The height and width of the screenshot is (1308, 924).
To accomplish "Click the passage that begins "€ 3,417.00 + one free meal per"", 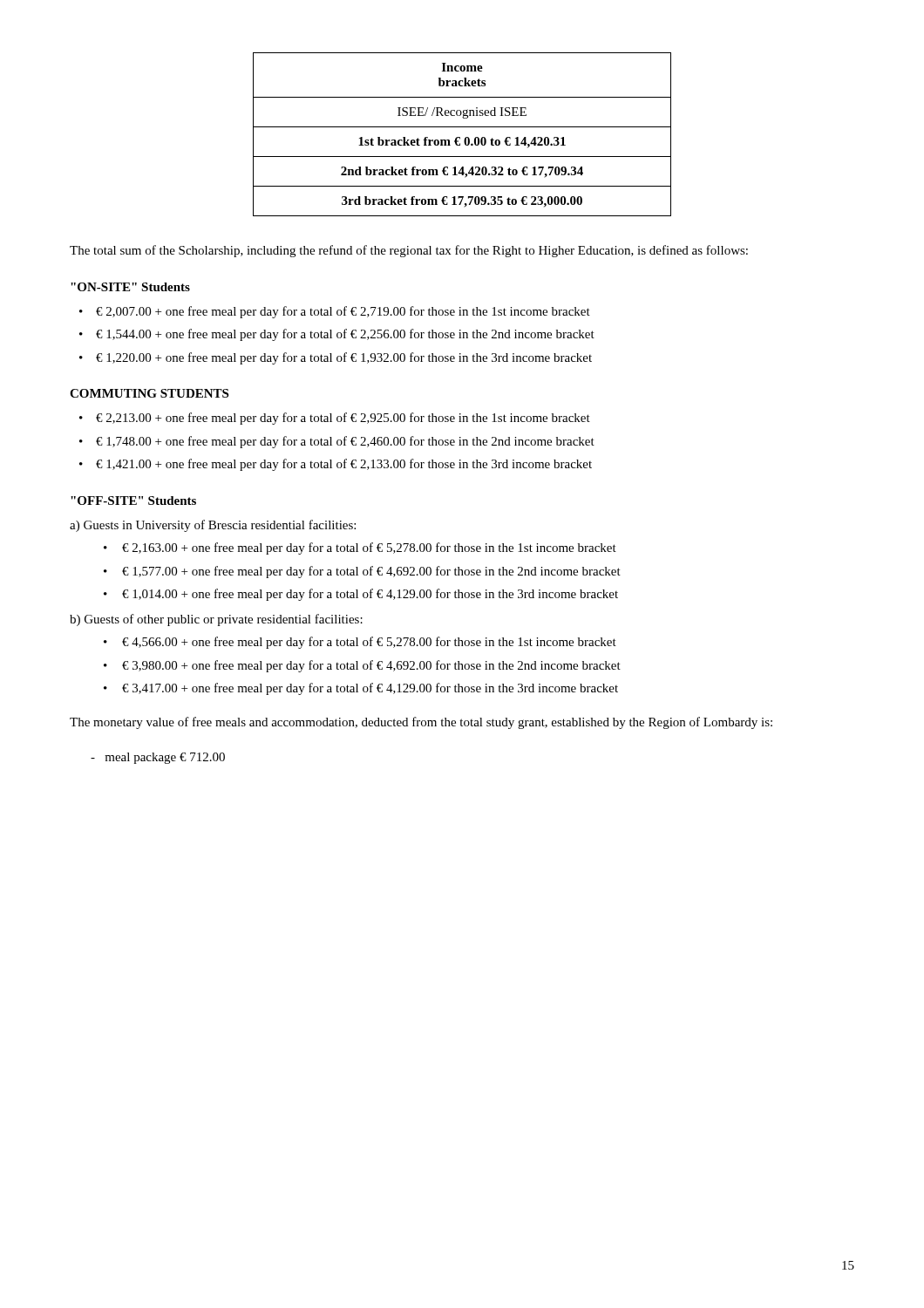I will pos(370,688).
